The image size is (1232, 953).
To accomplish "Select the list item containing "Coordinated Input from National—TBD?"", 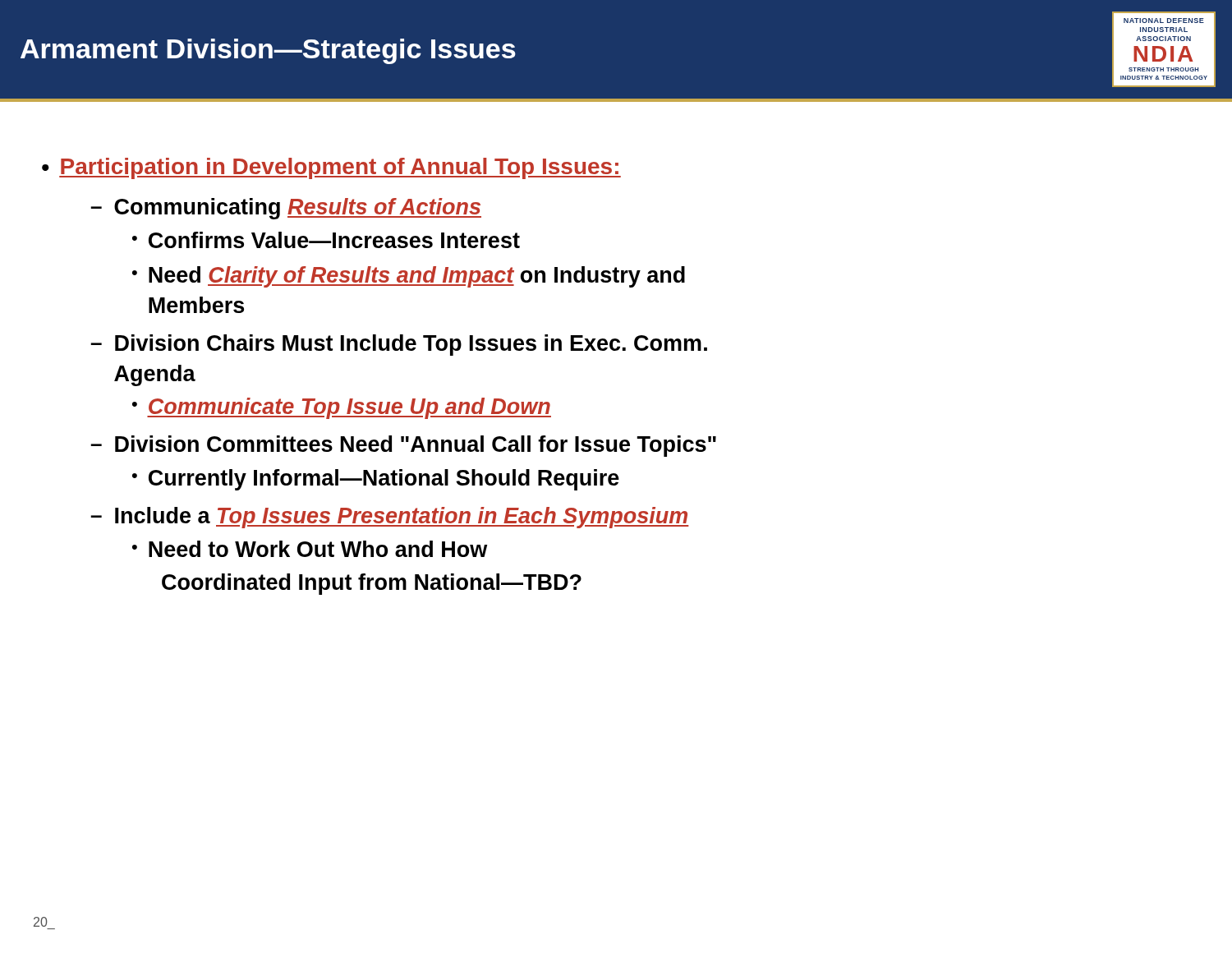I will [x=372, y=583].
